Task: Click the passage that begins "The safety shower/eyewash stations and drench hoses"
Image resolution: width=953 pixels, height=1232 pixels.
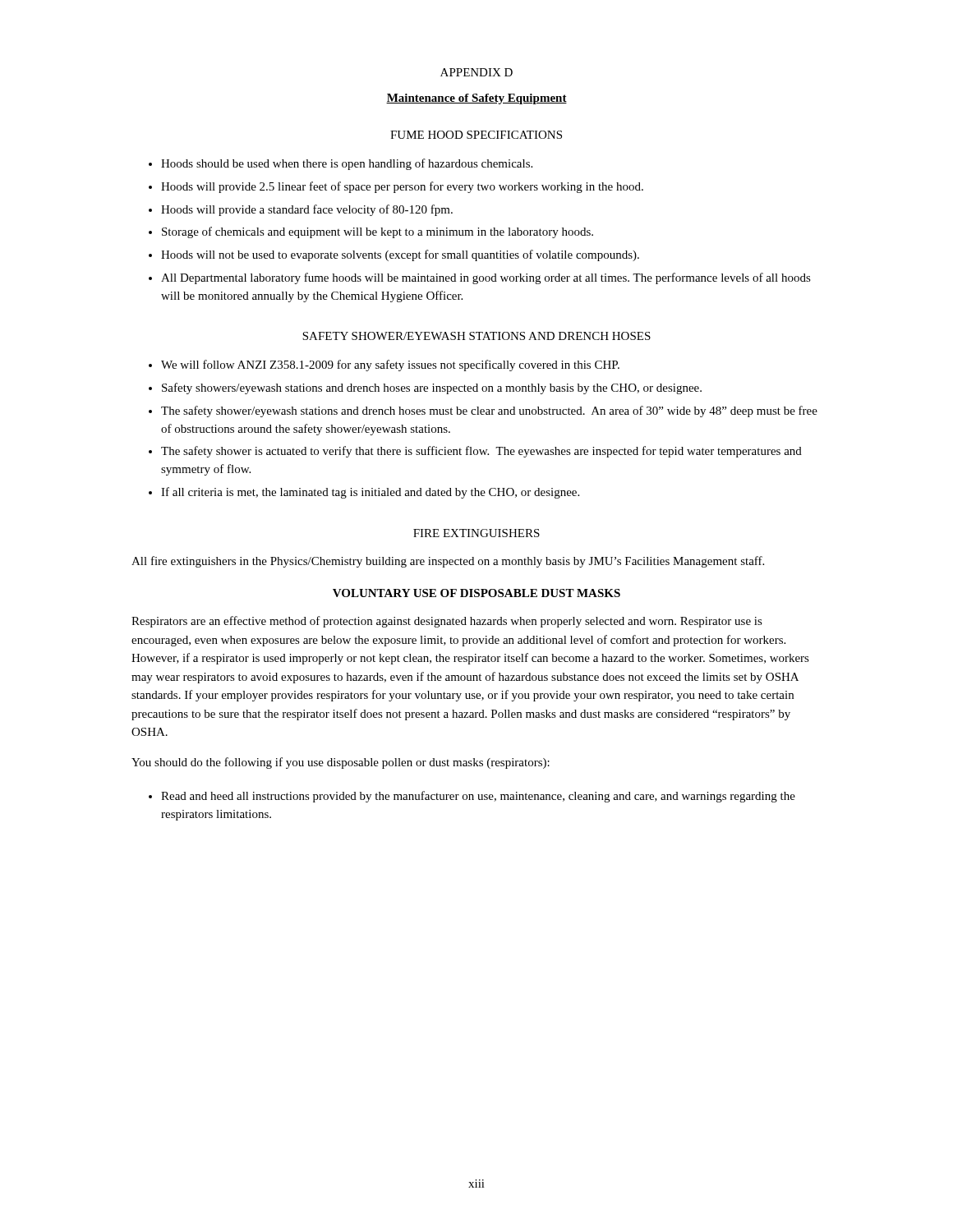Action: tap(484, 420)
